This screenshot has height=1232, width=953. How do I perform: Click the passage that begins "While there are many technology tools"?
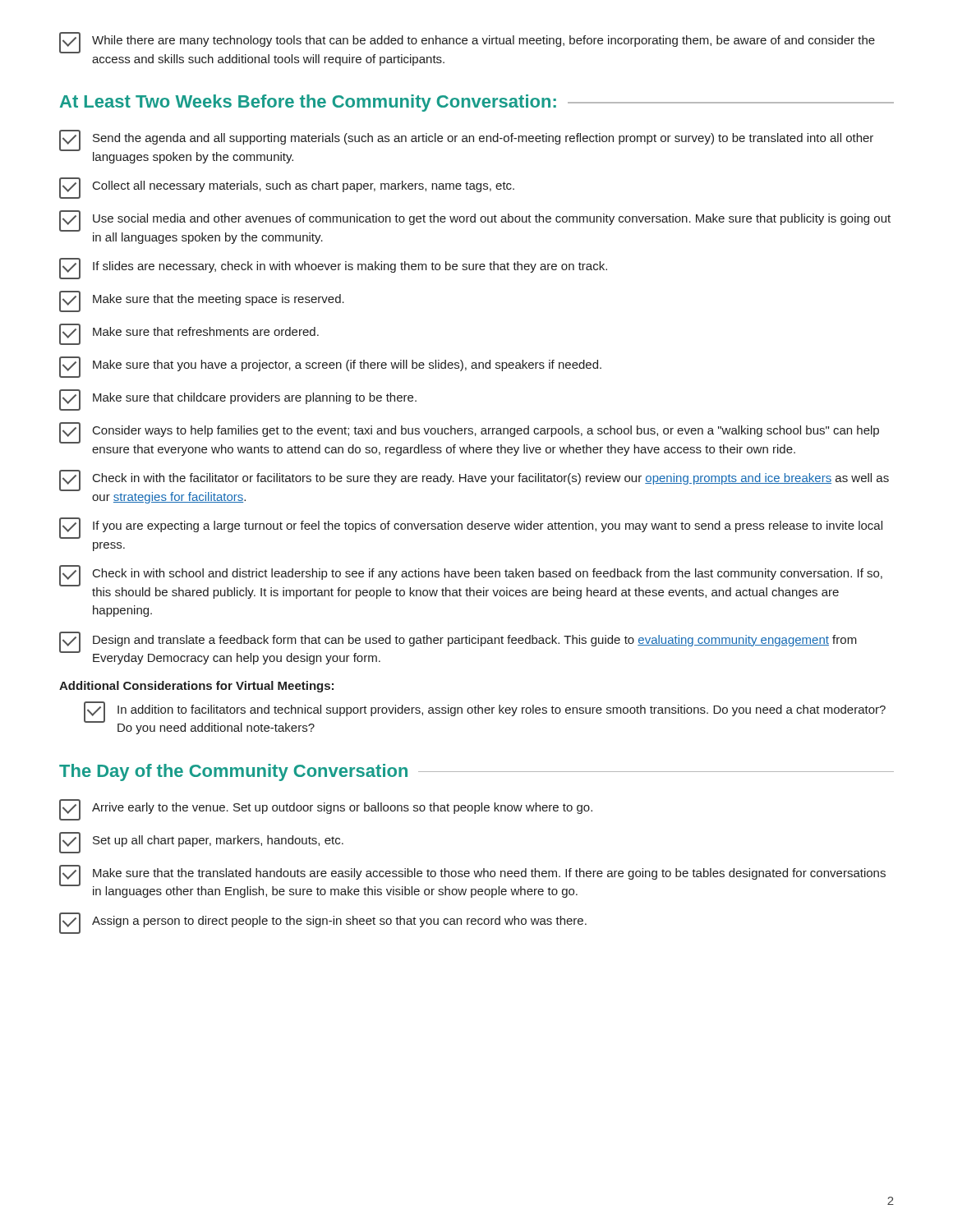(476, 50)
